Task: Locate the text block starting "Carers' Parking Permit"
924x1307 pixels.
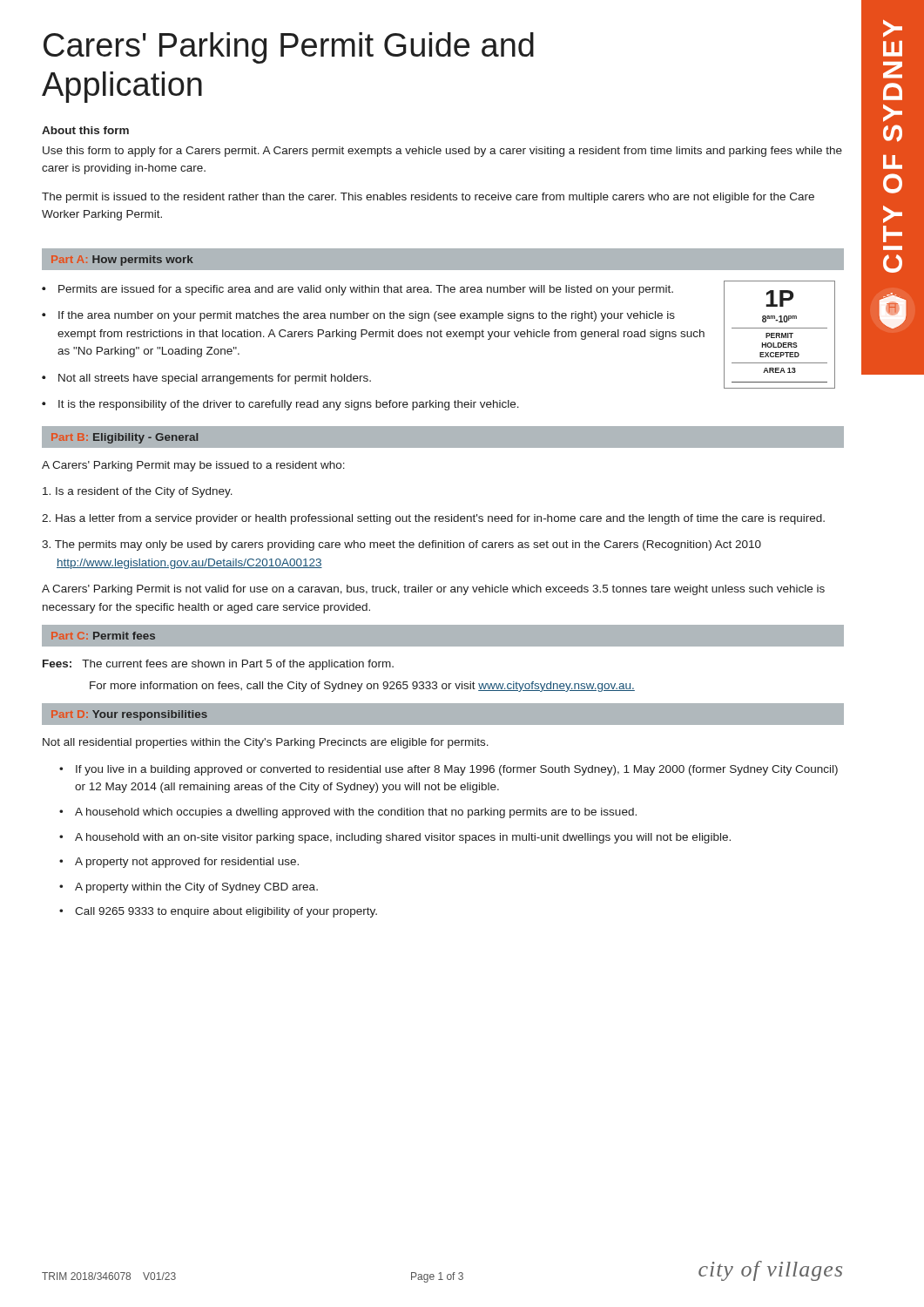Action: point(289,65)
